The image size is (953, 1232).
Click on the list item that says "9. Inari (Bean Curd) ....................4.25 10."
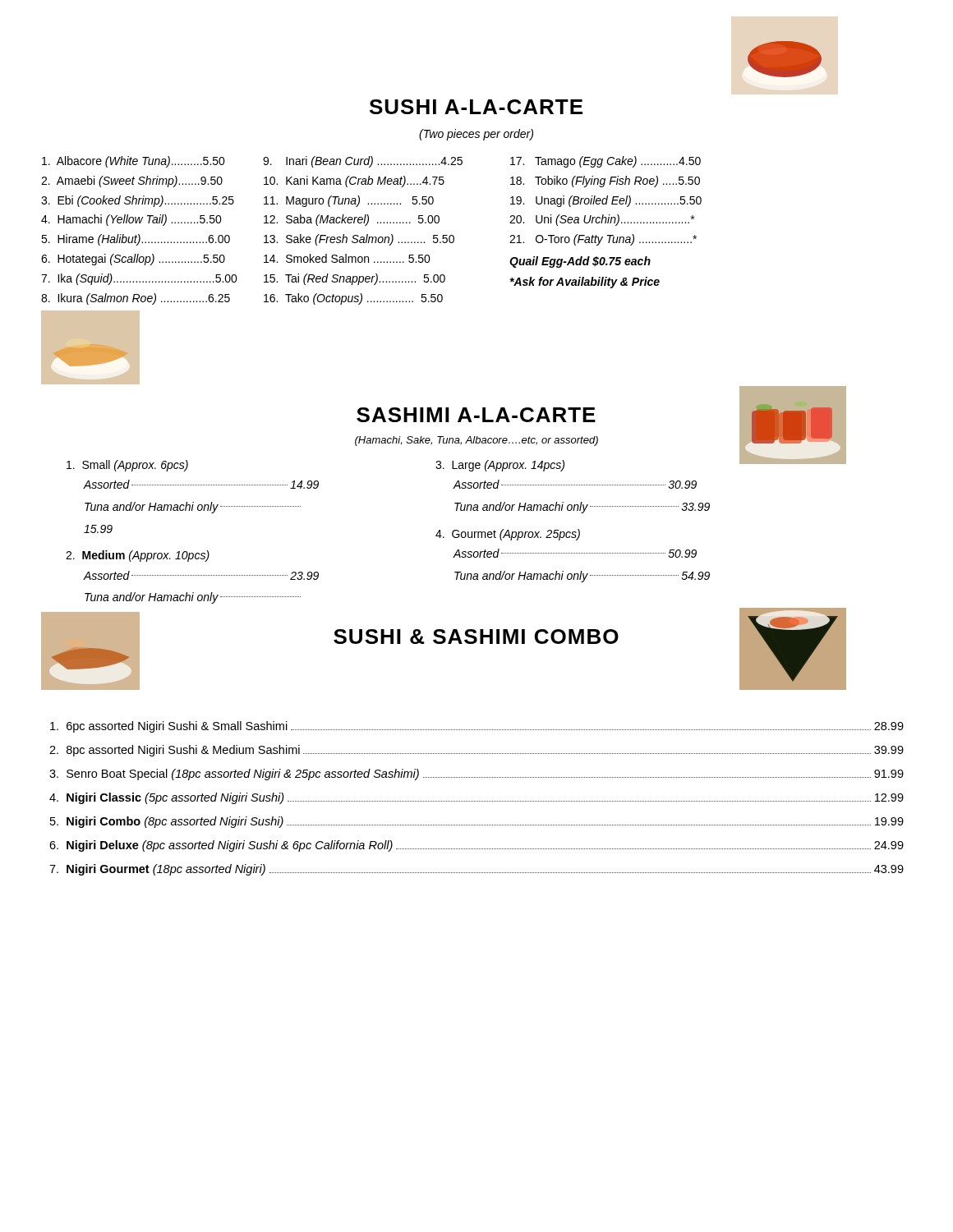coord(370,230)
